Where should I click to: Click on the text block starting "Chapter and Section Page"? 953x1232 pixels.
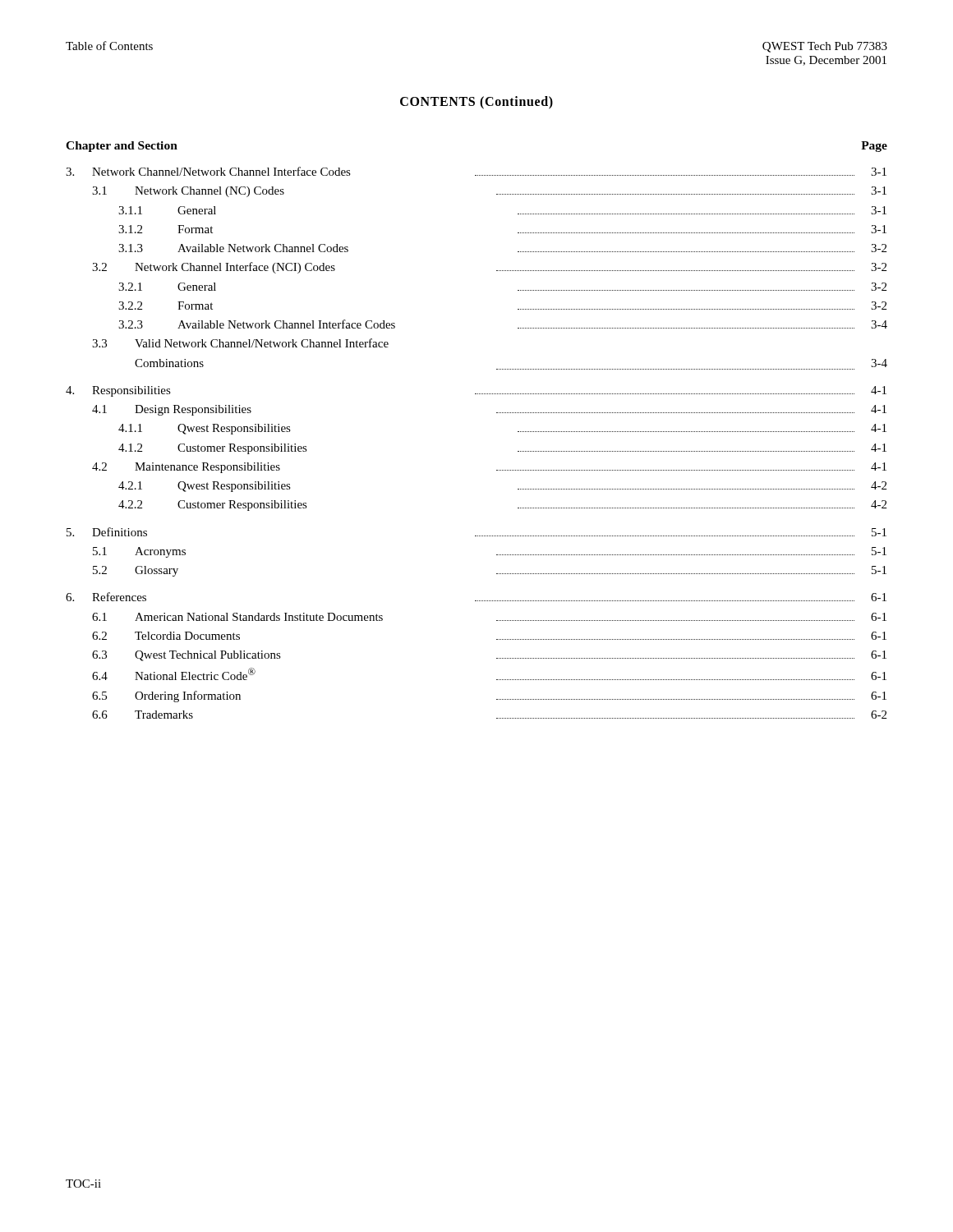pyautogui.click(x=117, y=147)
